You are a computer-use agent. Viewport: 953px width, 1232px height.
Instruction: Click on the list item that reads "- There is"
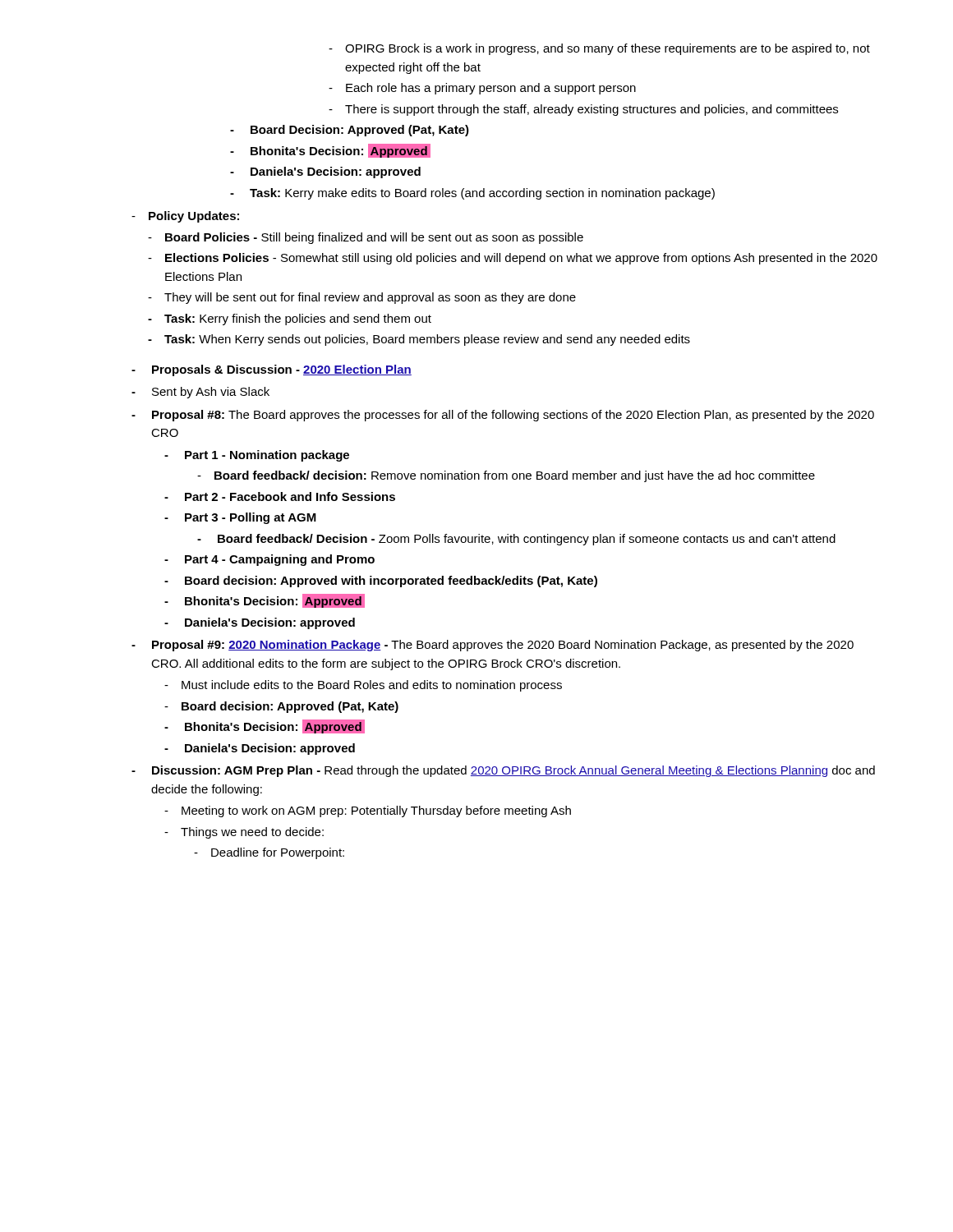[584, 109]
